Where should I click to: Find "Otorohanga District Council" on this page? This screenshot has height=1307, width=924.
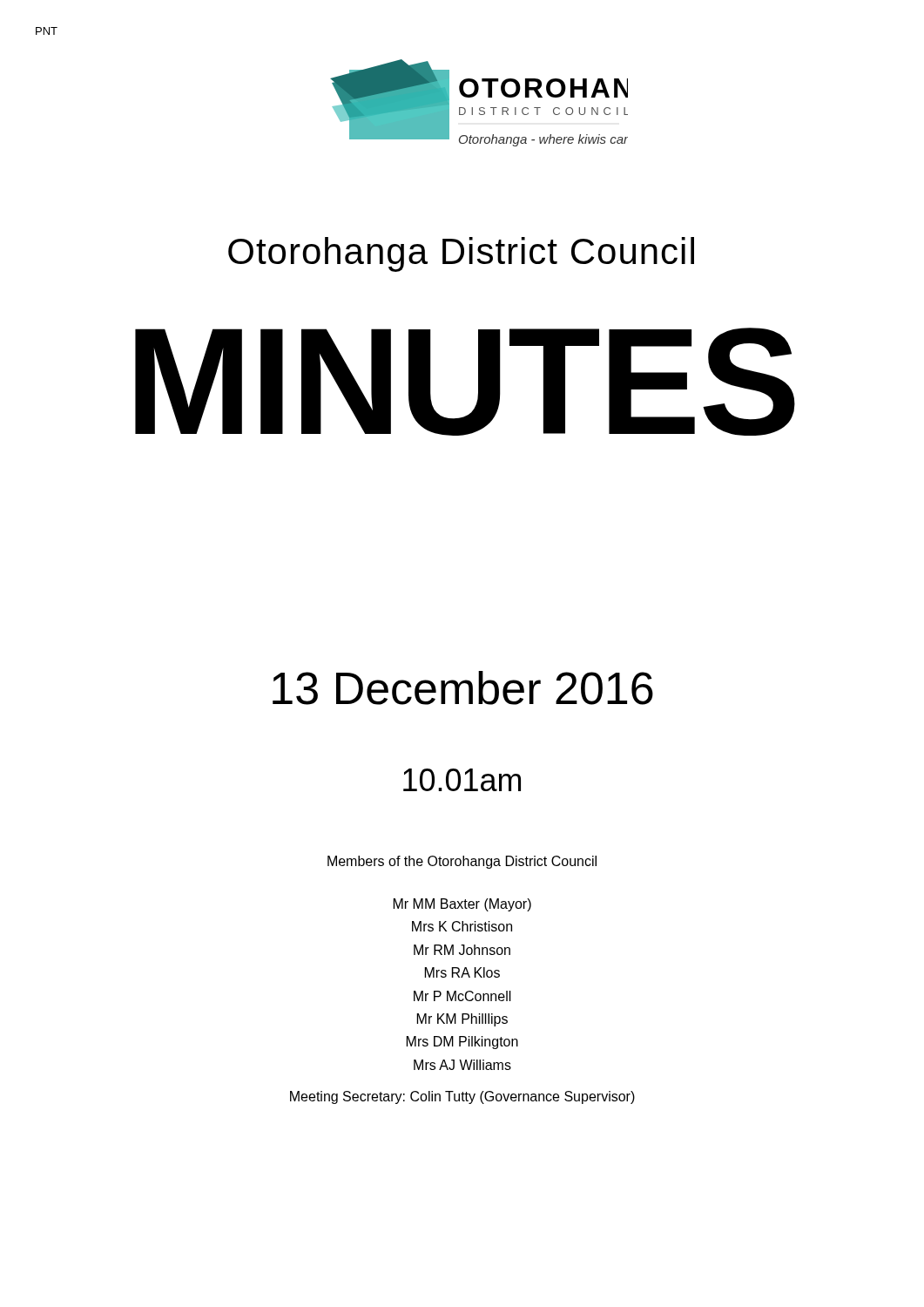[462, 251]
